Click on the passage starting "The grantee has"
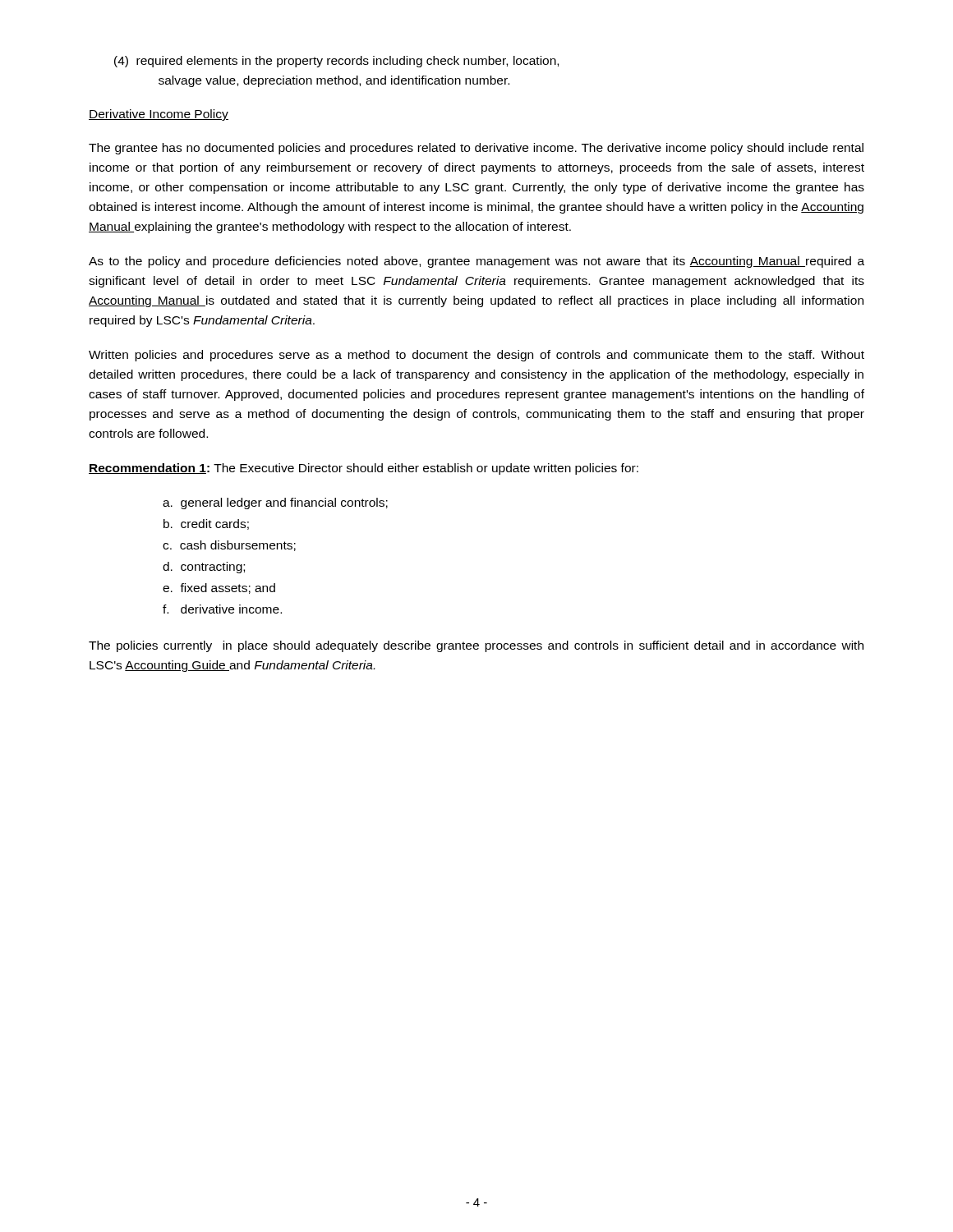Viewport: 953px width, 1232px height. click(x=476, y=187)
